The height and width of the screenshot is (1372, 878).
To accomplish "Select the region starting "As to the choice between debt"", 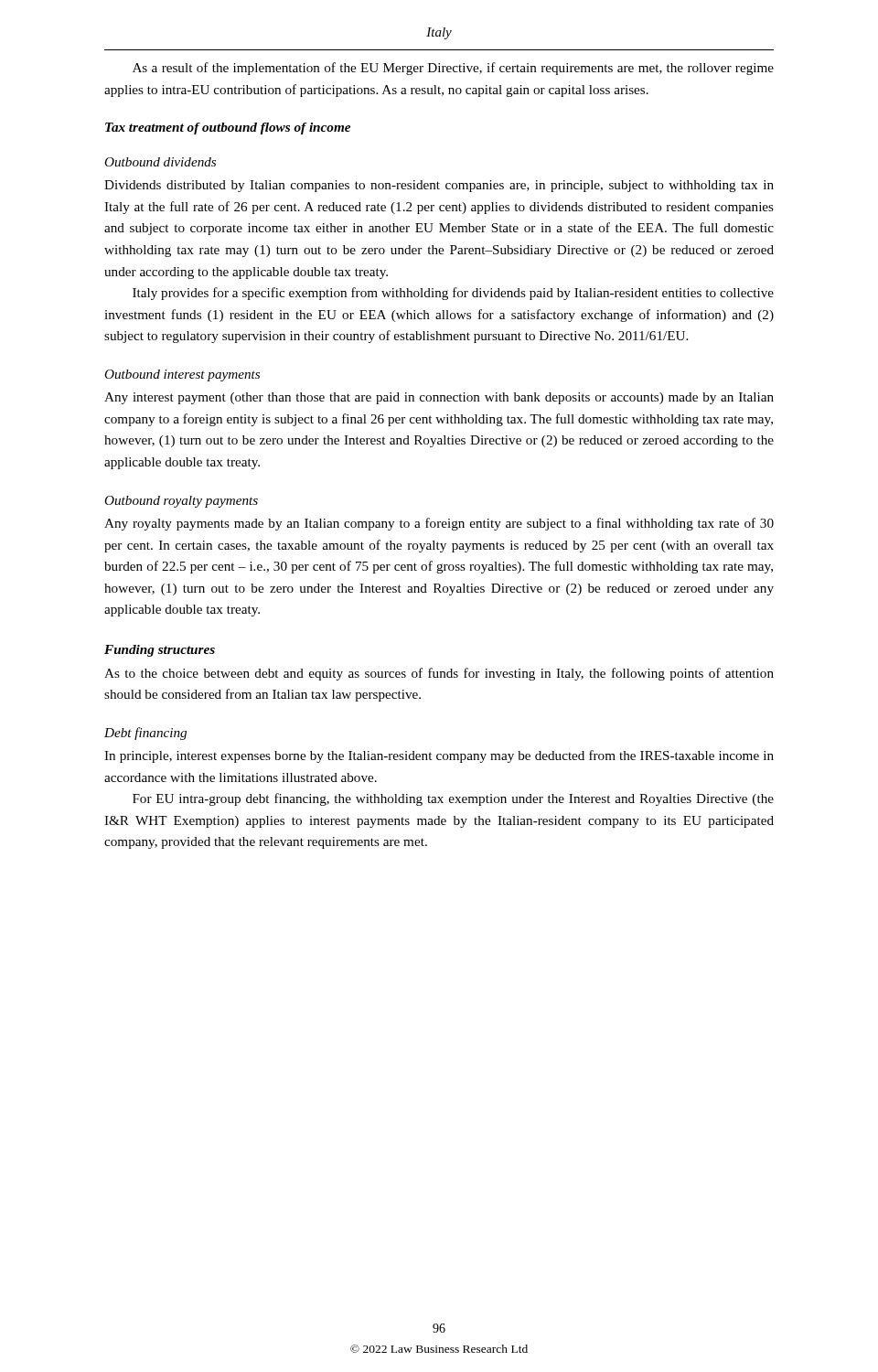I will pyautogui.click(x=439, y=683).
